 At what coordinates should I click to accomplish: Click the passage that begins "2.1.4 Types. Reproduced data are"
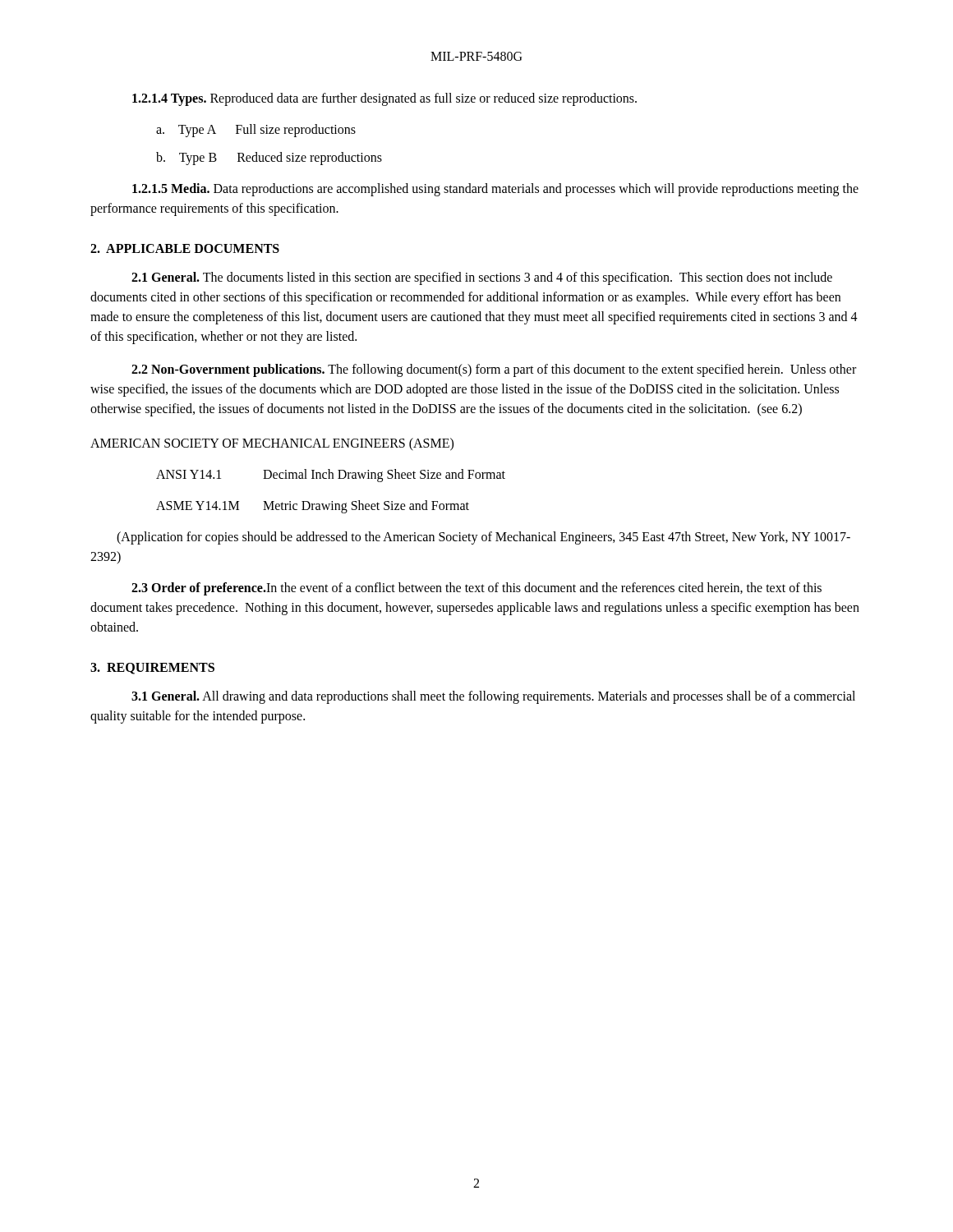point(384,98)
